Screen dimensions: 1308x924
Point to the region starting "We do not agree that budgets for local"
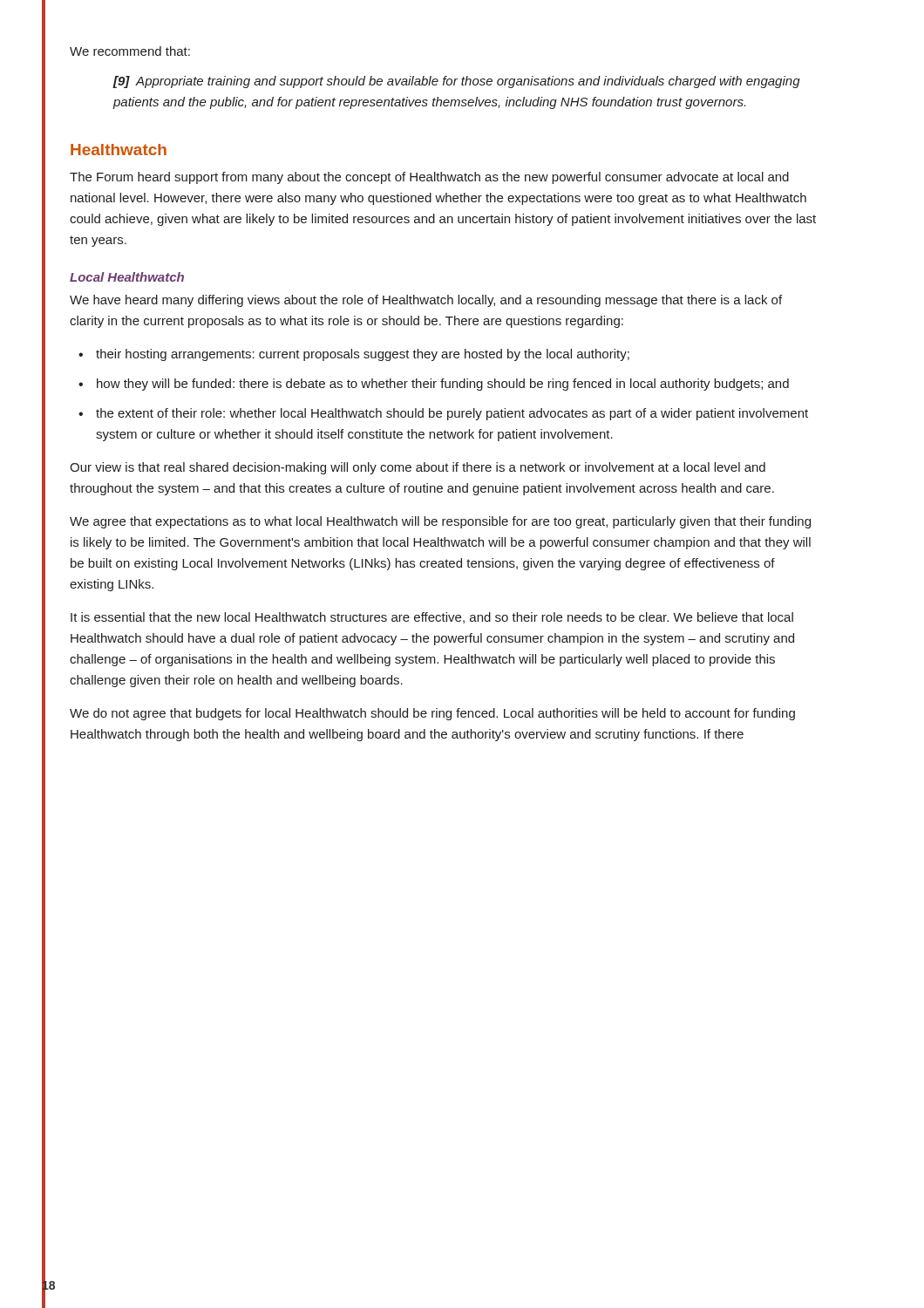pos(433,723)
